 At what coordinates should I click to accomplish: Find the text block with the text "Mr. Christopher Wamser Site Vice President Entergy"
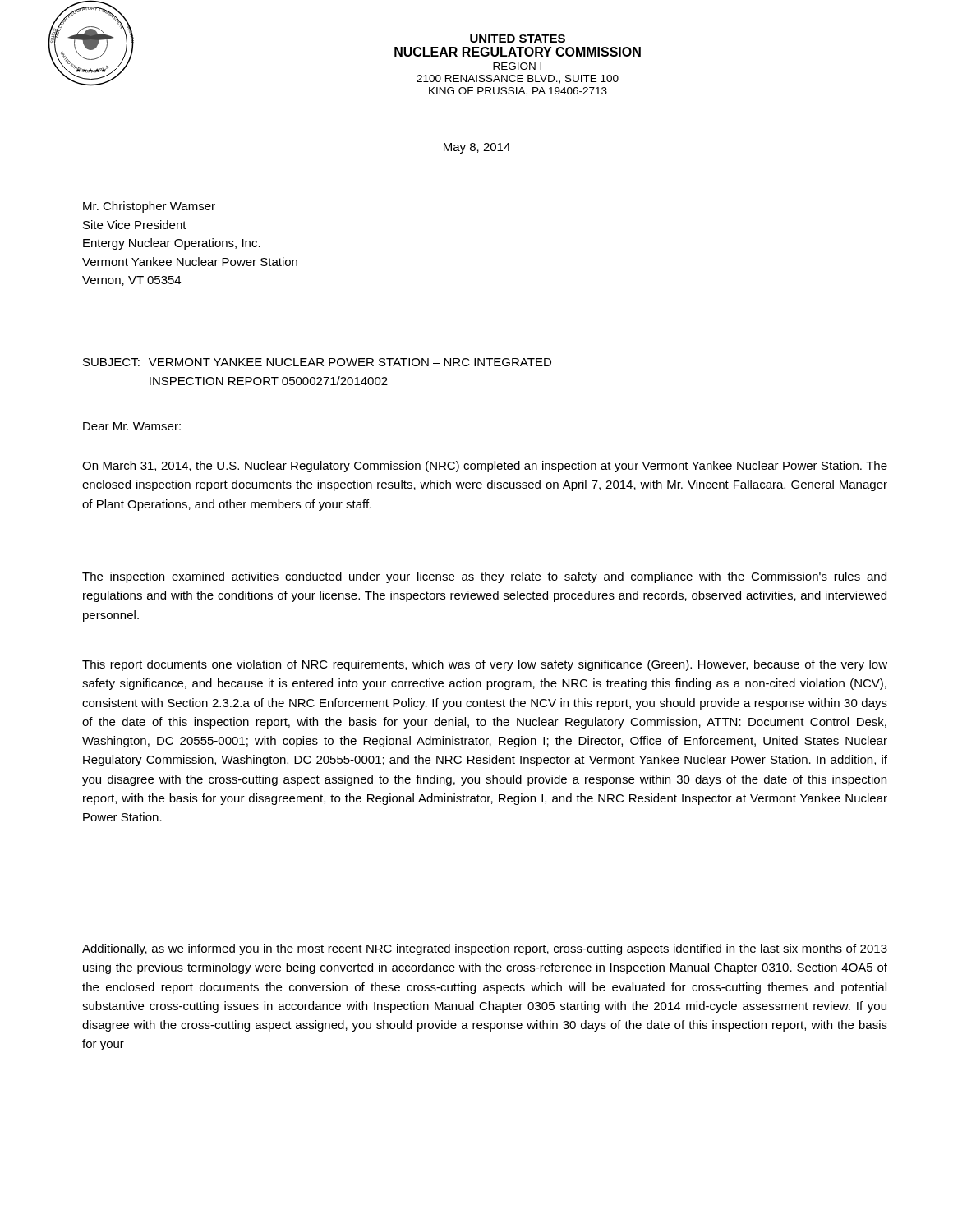point(190,243)
